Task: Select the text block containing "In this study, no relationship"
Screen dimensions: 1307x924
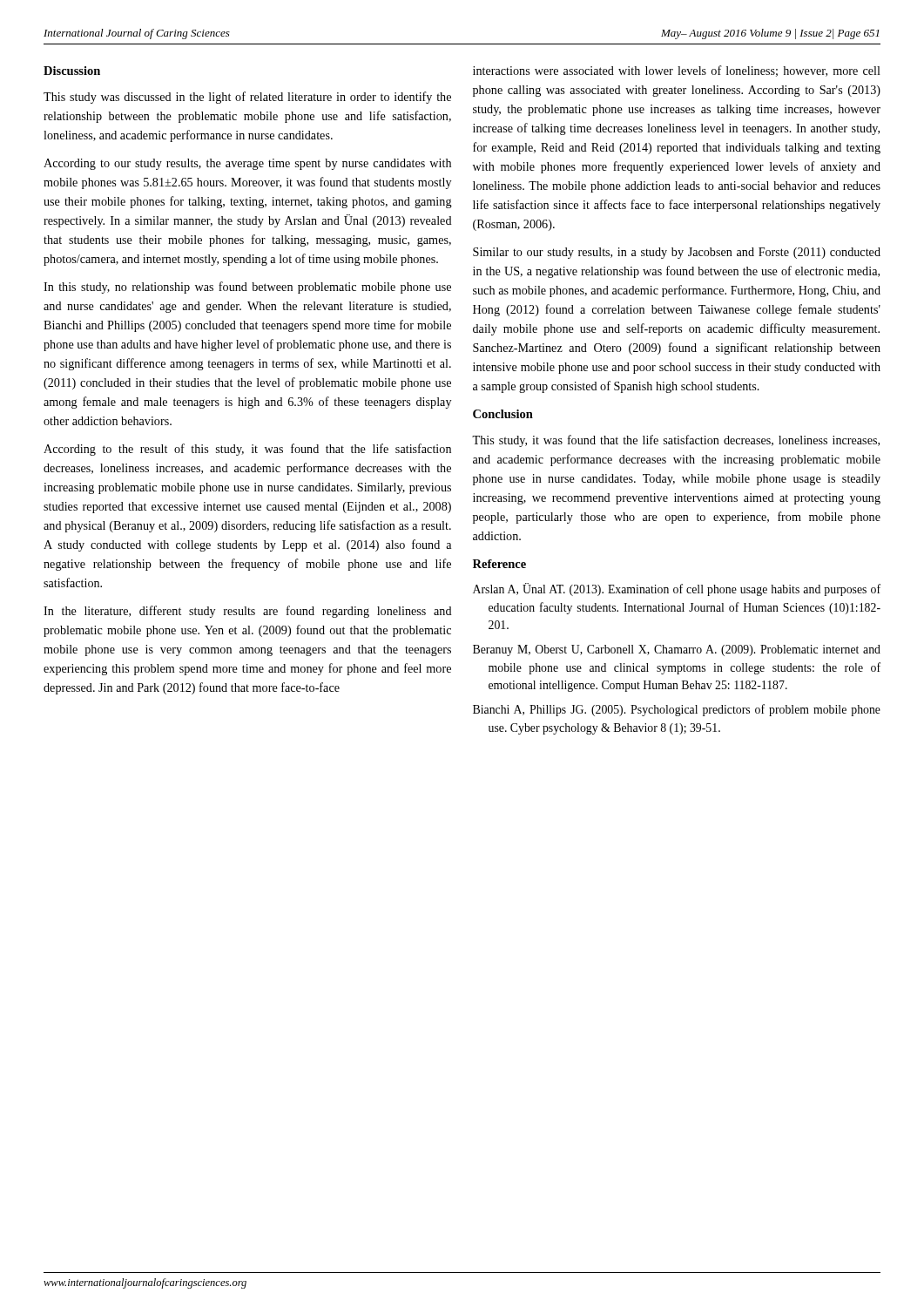Action: (x=248, y=354)
